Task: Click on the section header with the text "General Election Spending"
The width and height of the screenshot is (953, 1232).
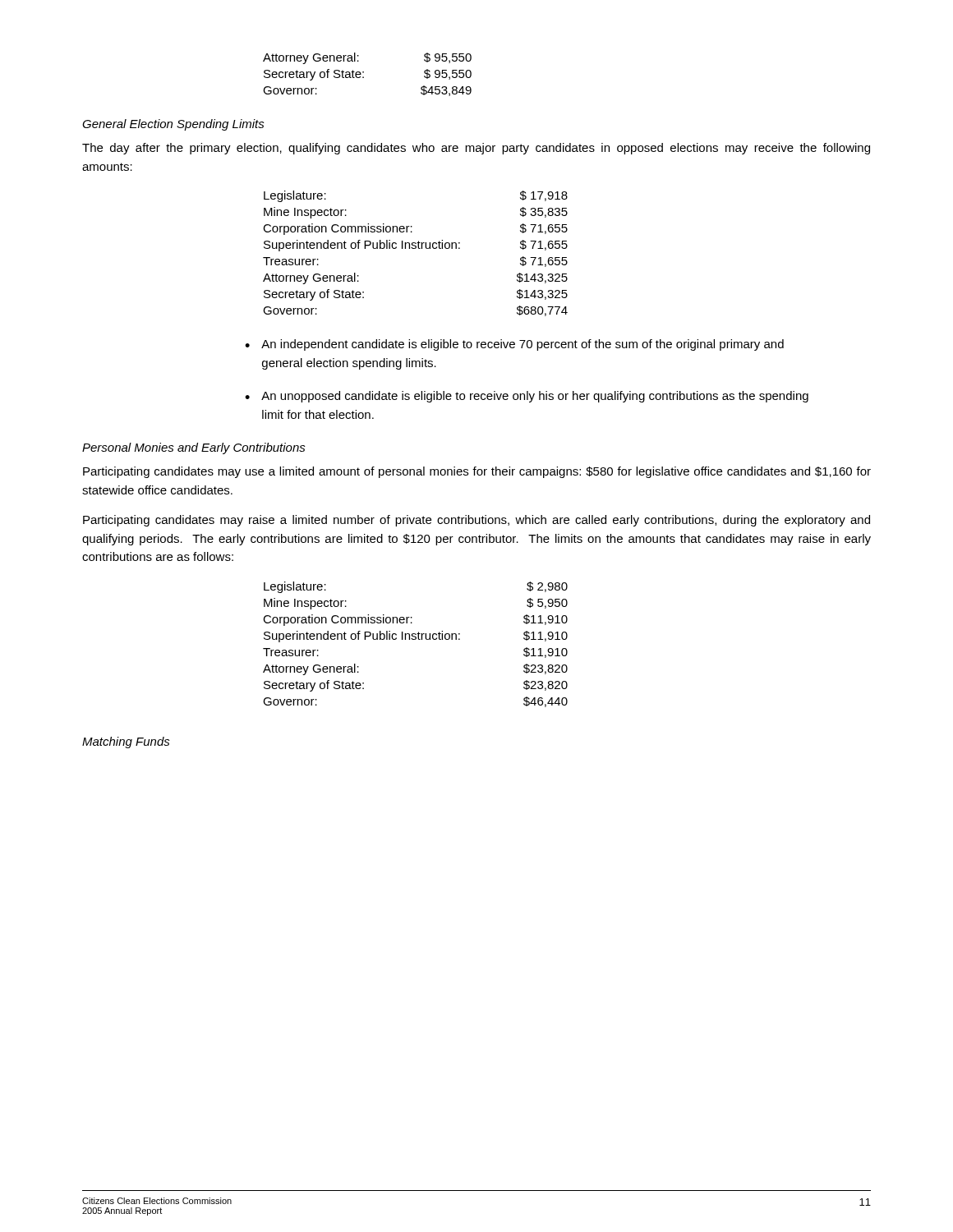Action: (173, 124)
